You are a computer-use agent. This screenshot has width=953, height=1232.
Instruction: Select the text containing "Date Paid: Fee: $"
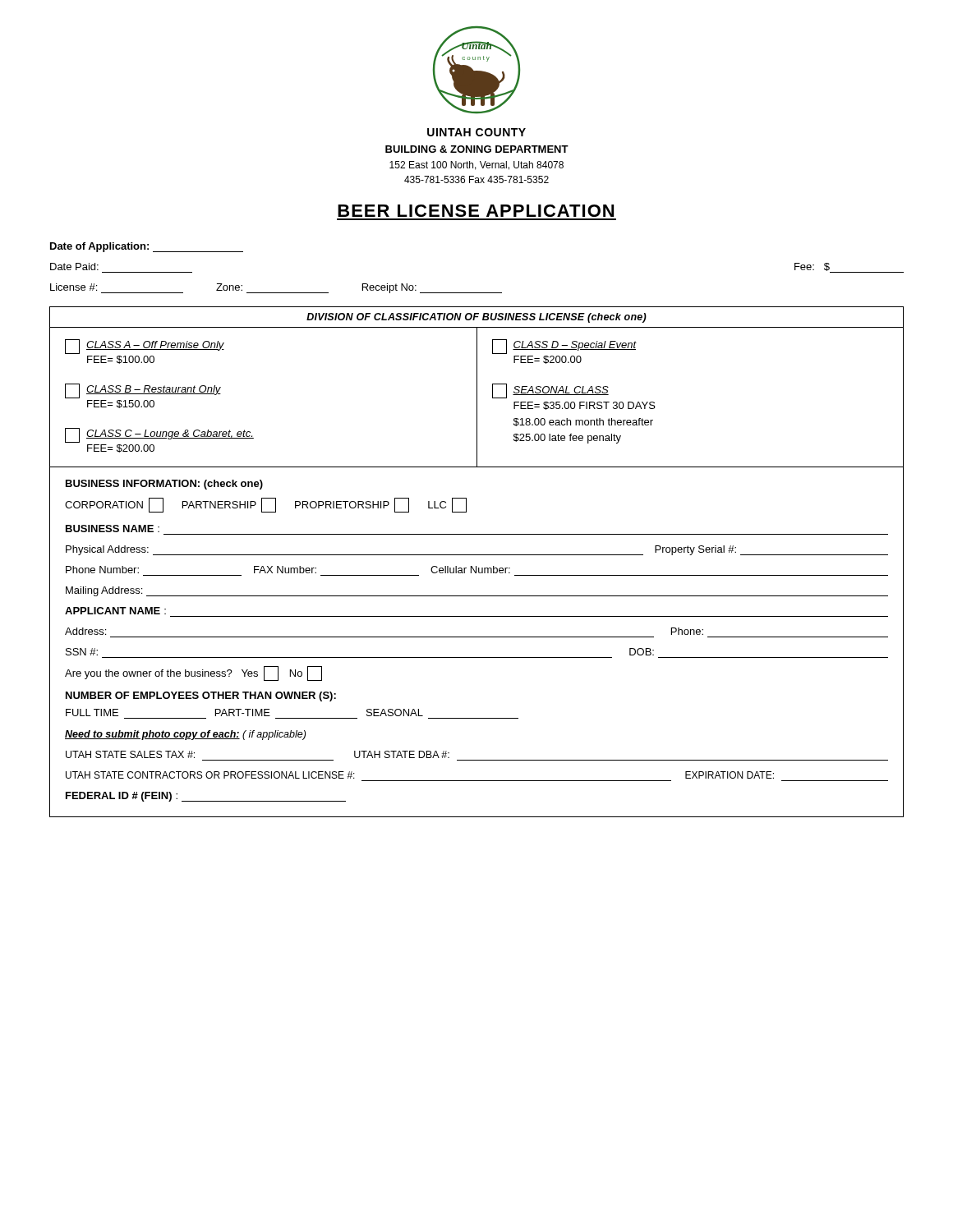click(78, 267)
